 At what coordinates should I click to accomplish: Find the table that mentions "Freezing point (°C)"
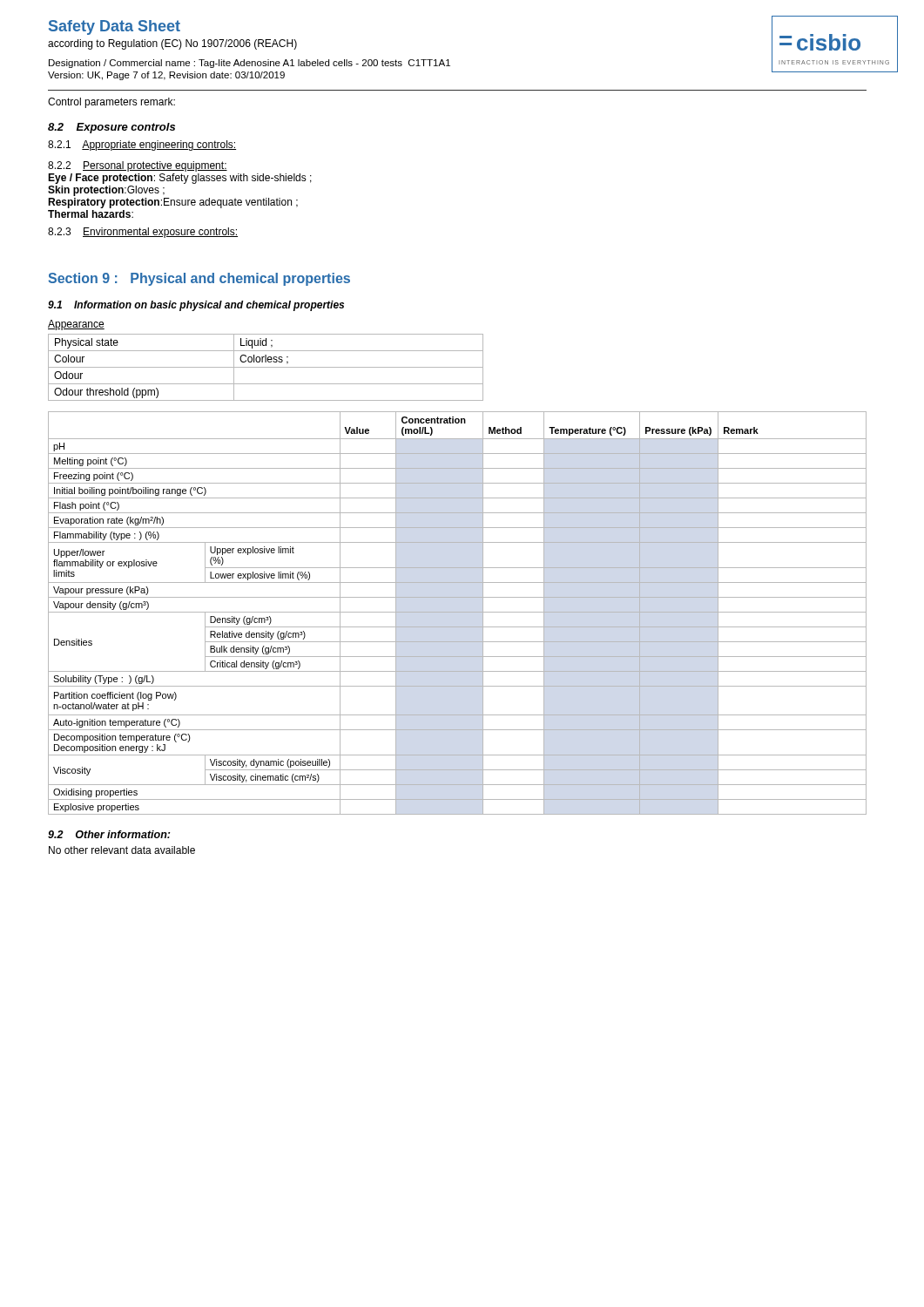coord(457,613)
